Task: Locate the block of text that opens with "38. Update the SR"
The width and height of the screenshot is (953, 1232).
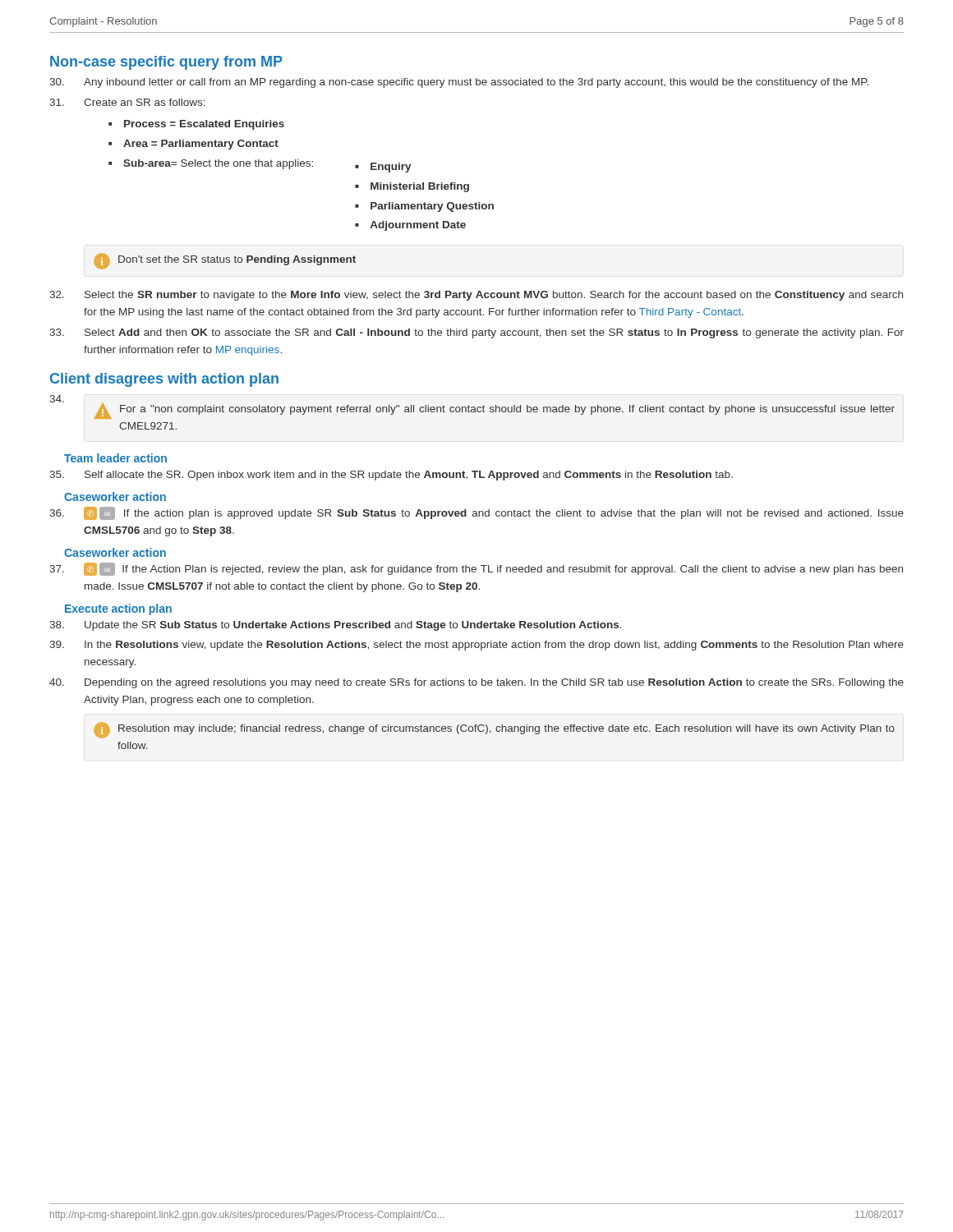Action: (x=476, y=625)
